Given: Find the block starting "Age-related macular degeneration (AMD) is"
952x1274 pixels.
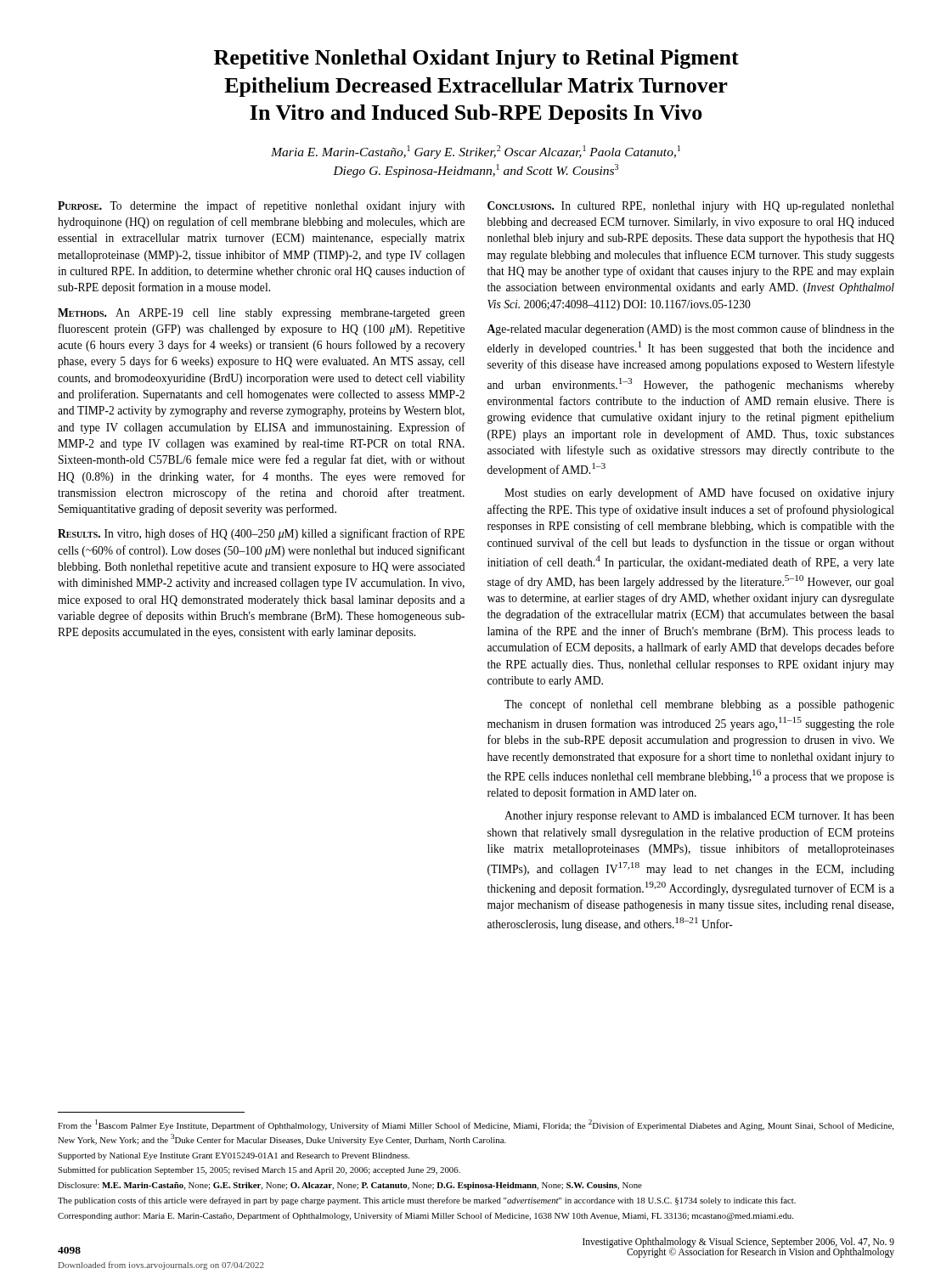Looking at the screenshot, I should click(x=691, y=627).
